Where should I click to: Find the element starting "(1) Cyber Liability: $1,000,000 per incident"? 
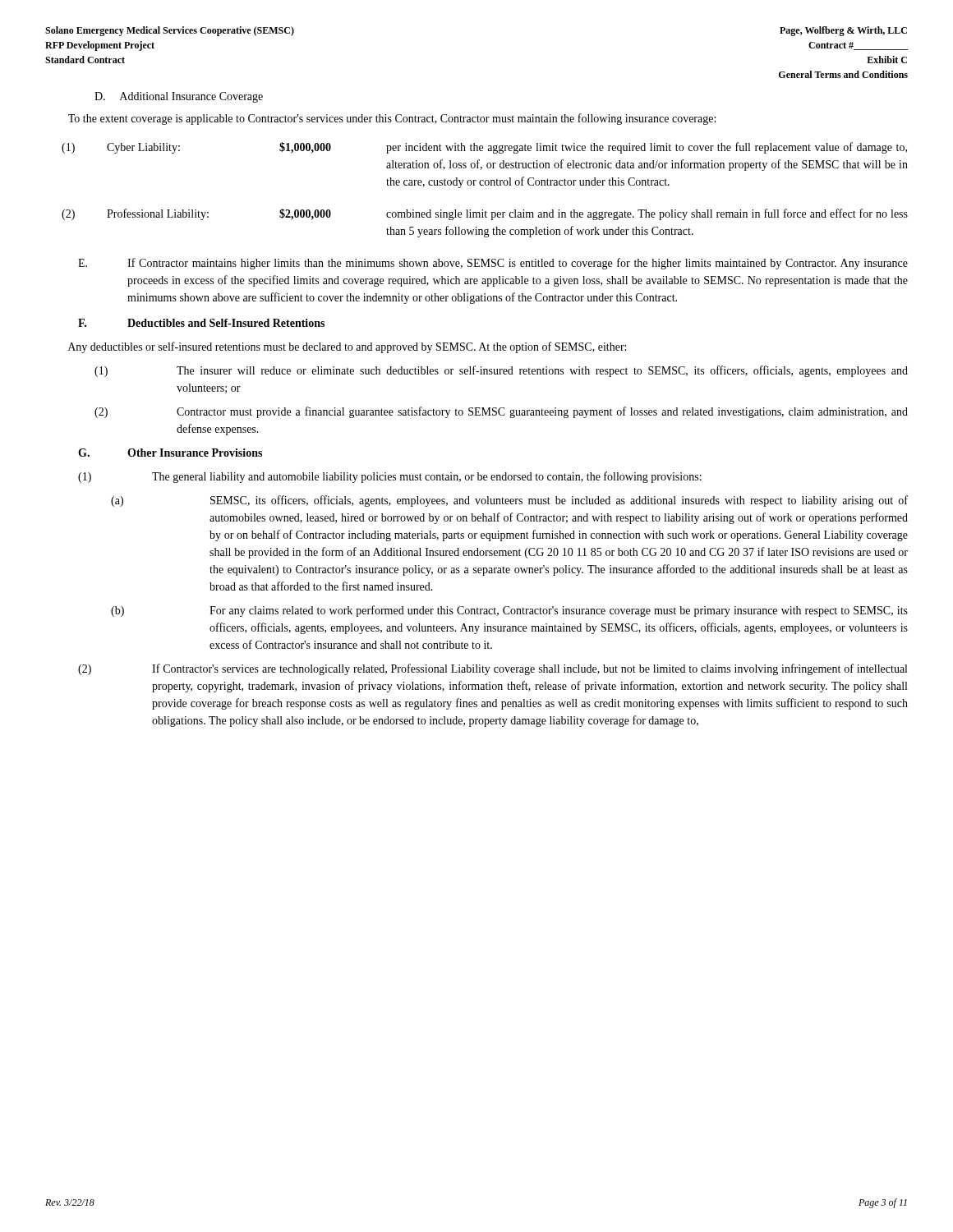pos(476,165)
